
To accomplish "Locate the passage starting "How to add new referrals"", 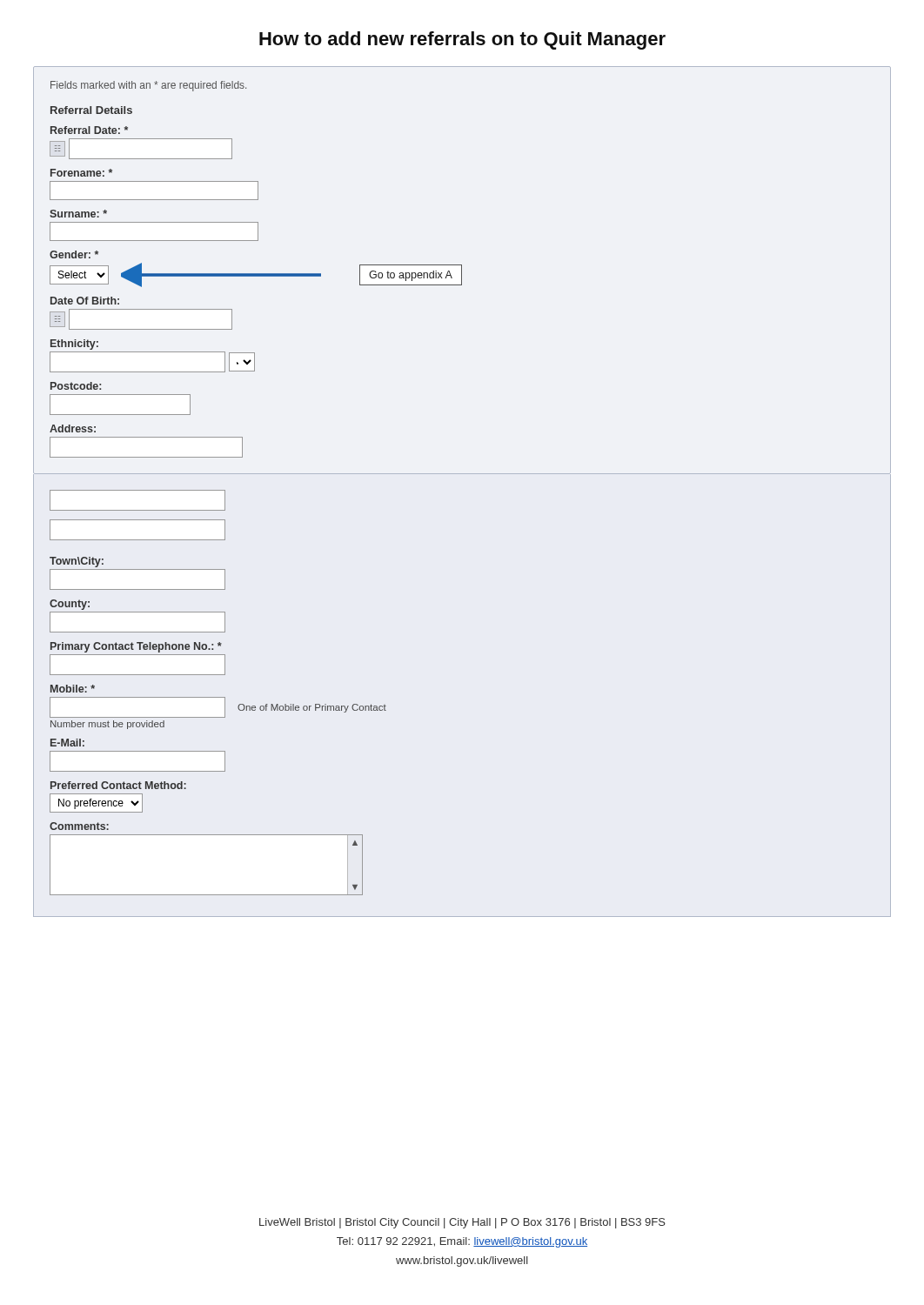I will point(462,39).
